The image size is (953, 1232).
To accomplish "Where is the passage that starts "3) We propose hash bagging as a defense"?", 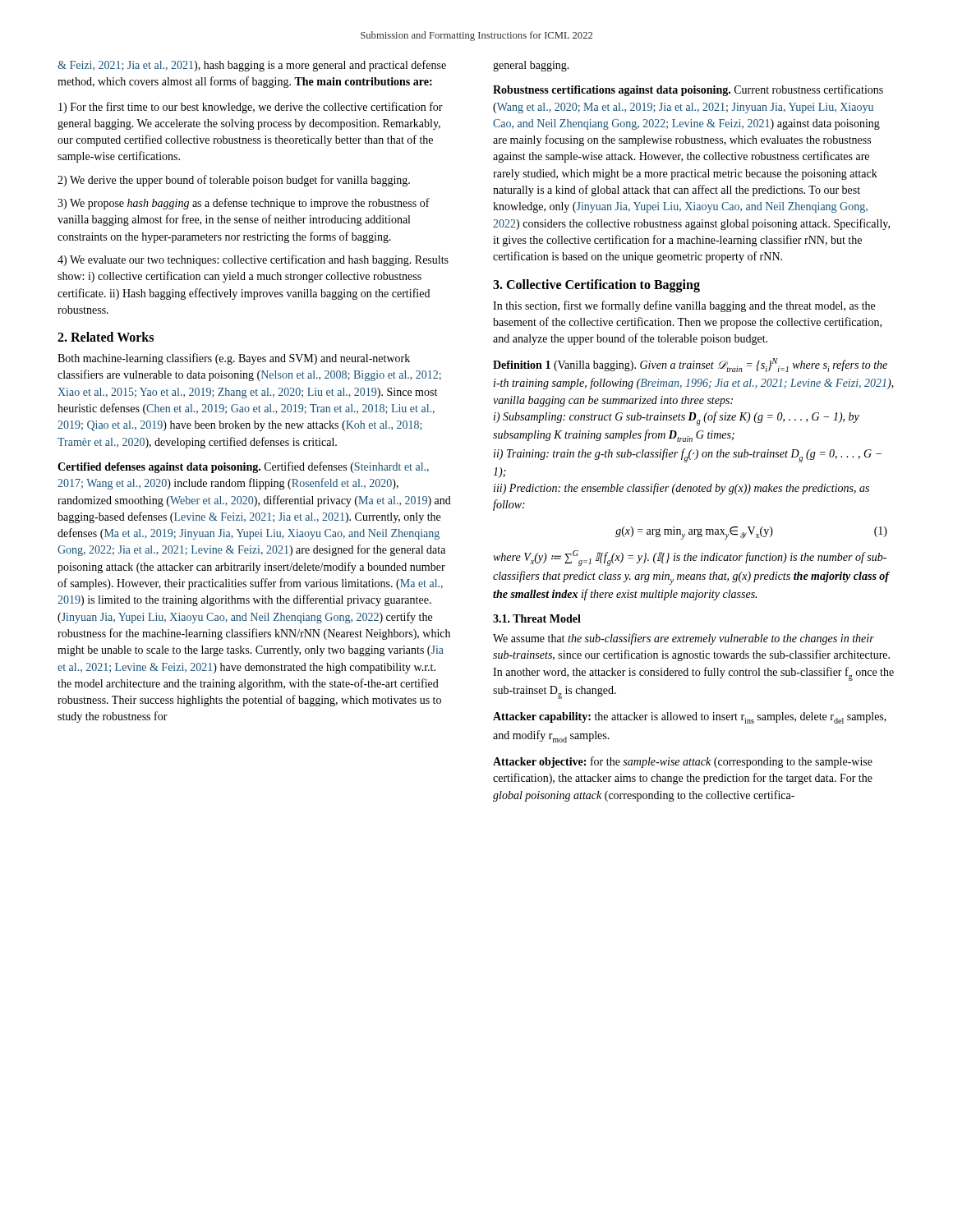I will [x=243, y=220].
